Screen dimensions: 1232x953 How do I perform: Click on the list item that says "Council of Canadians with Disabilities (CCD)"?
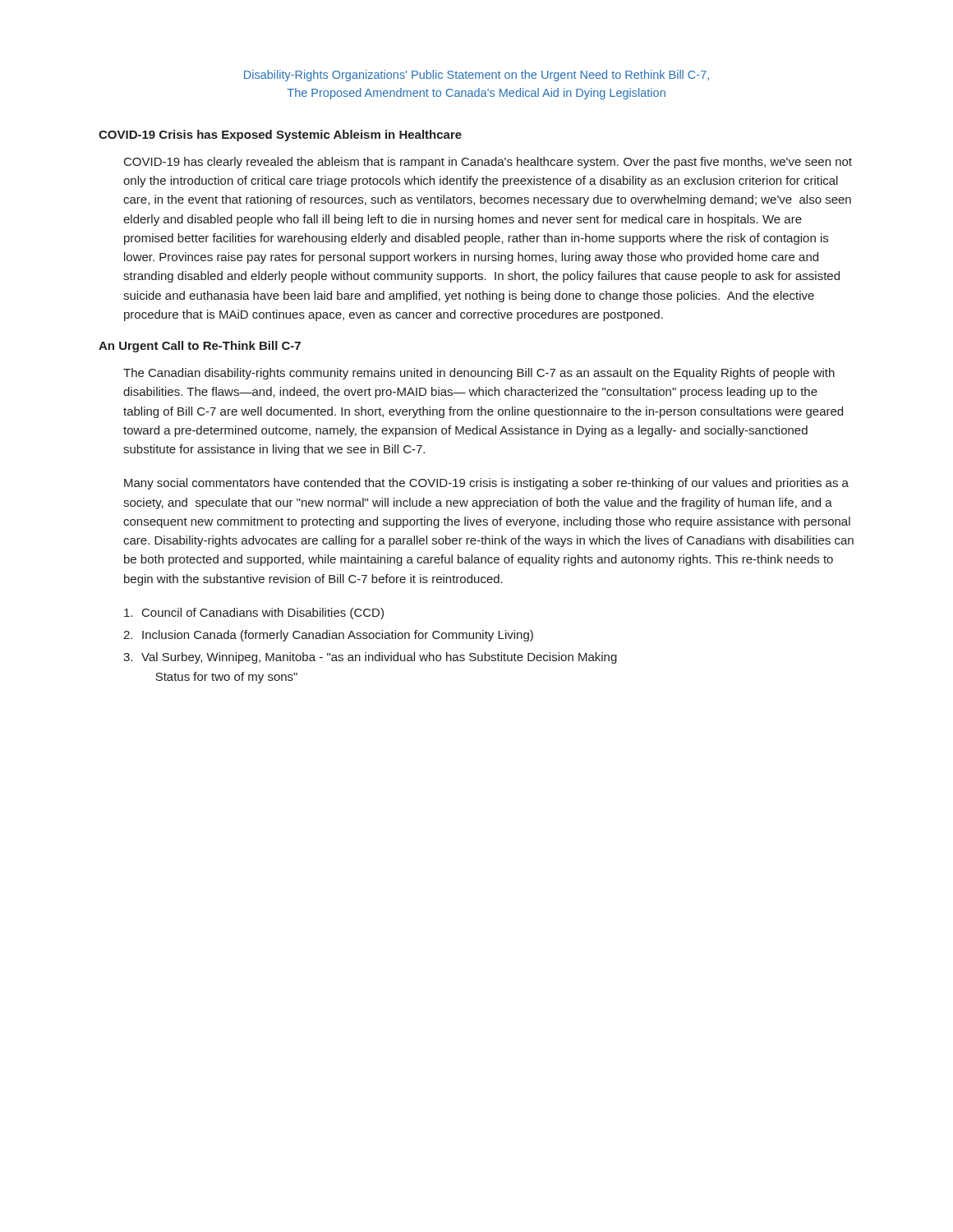point(254,612)
